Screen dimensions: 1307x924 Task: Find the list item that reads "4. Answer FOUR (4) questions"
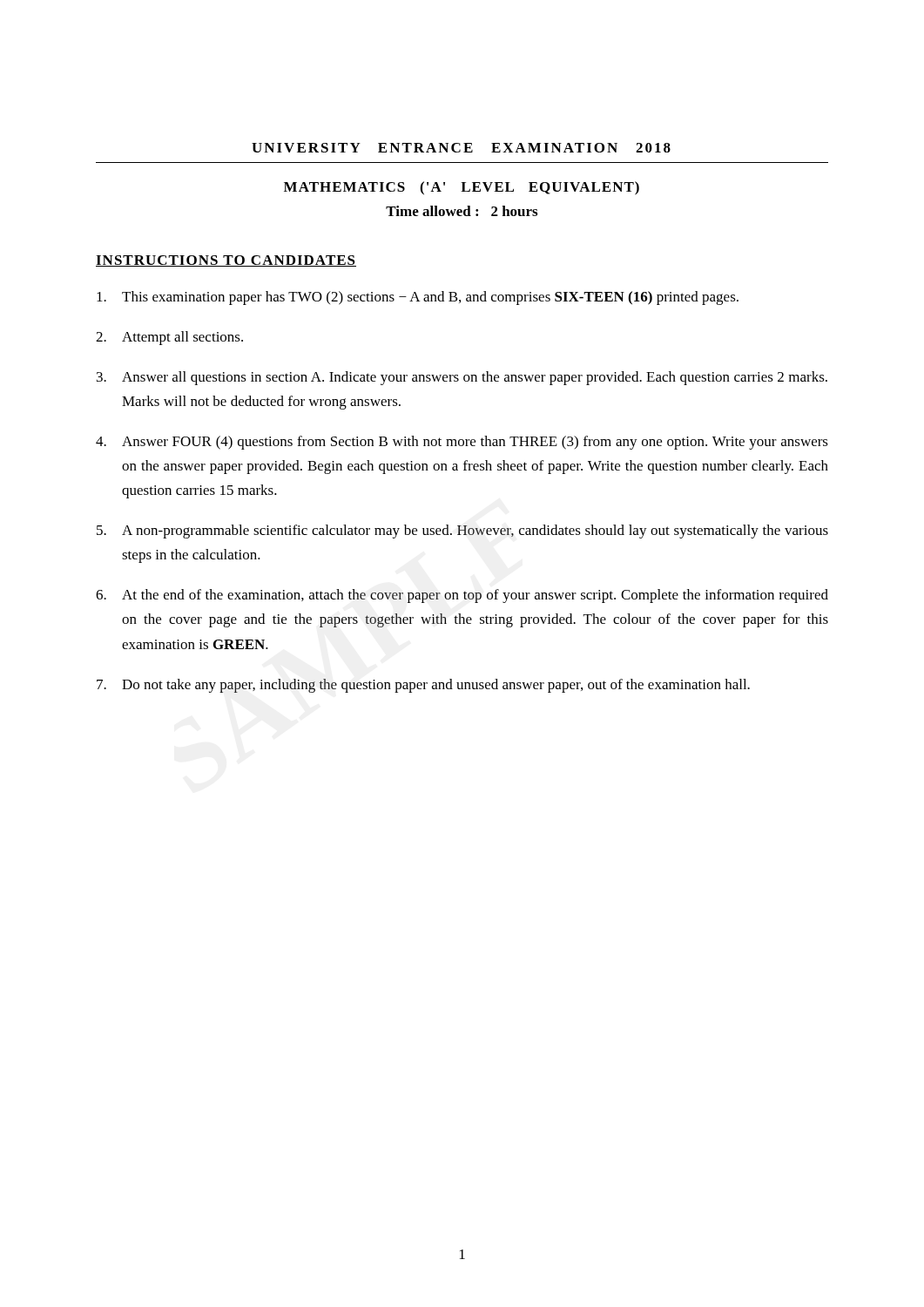tap(462, 466)
